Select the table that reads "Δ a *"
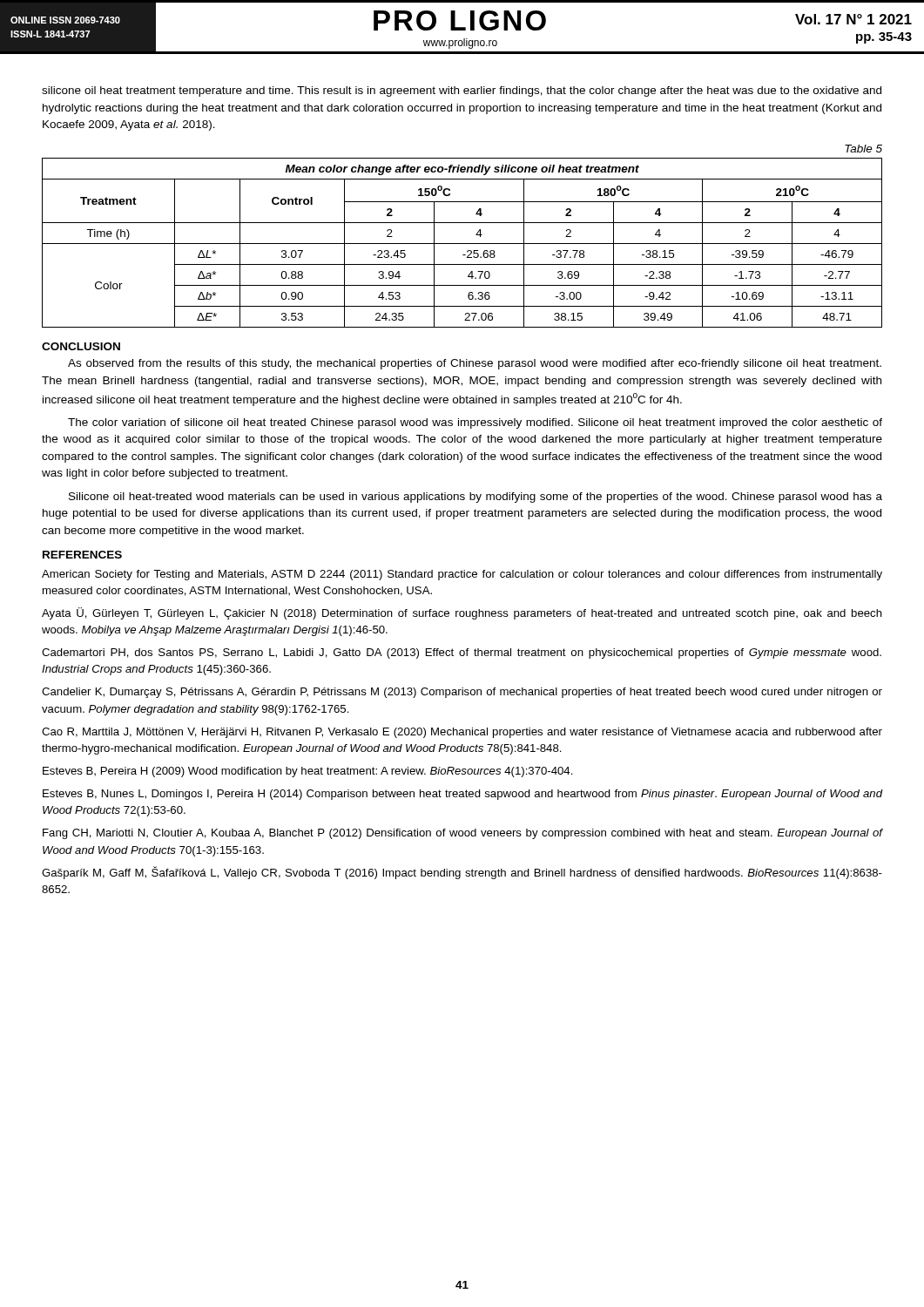Viewport: 924px width, 1307px height. pyautogui.click(x=462, y=243)
